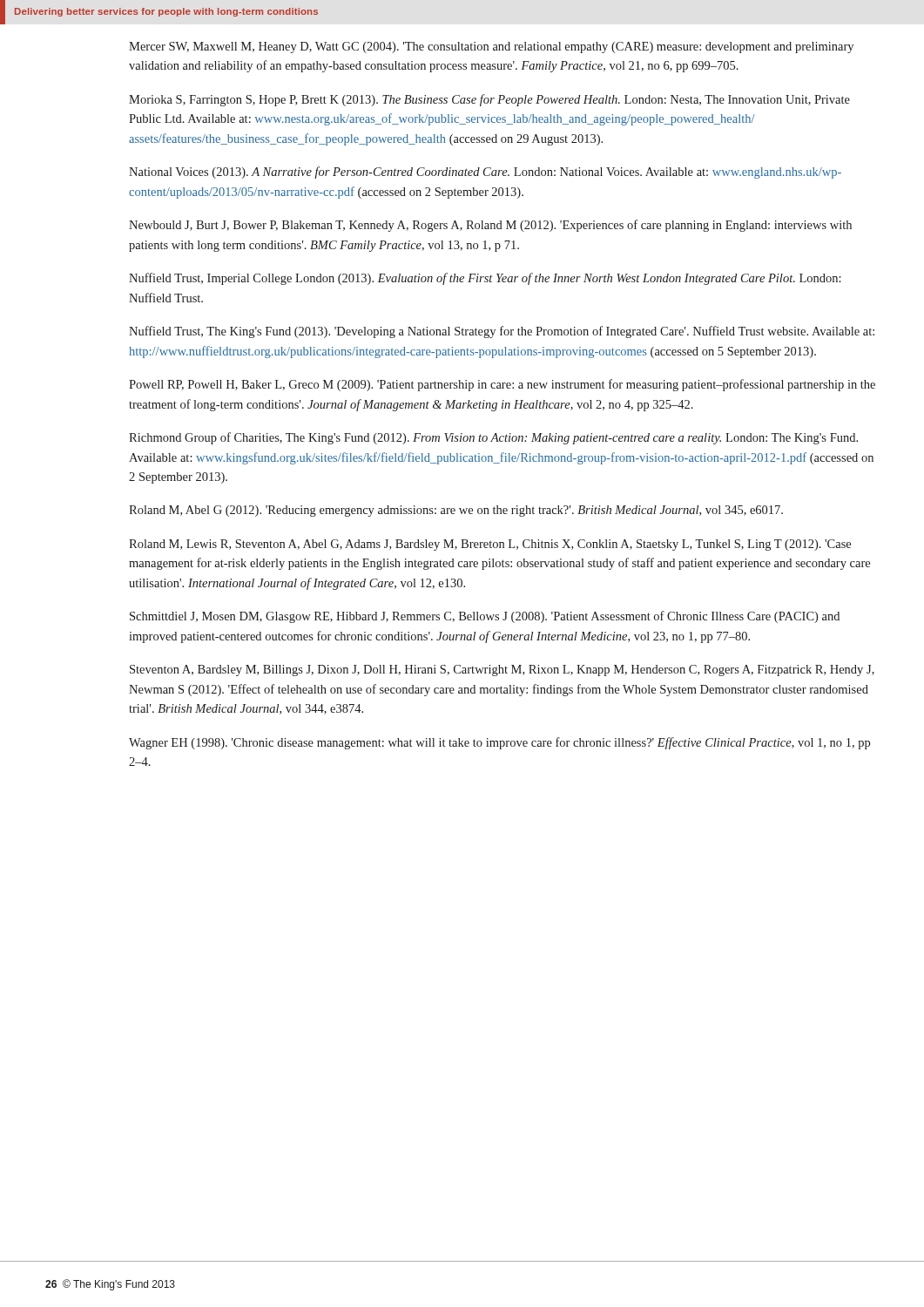Click on the text starting "Mercer SW, Maxwell M, Heaney D, Watt"

[491, 56]
